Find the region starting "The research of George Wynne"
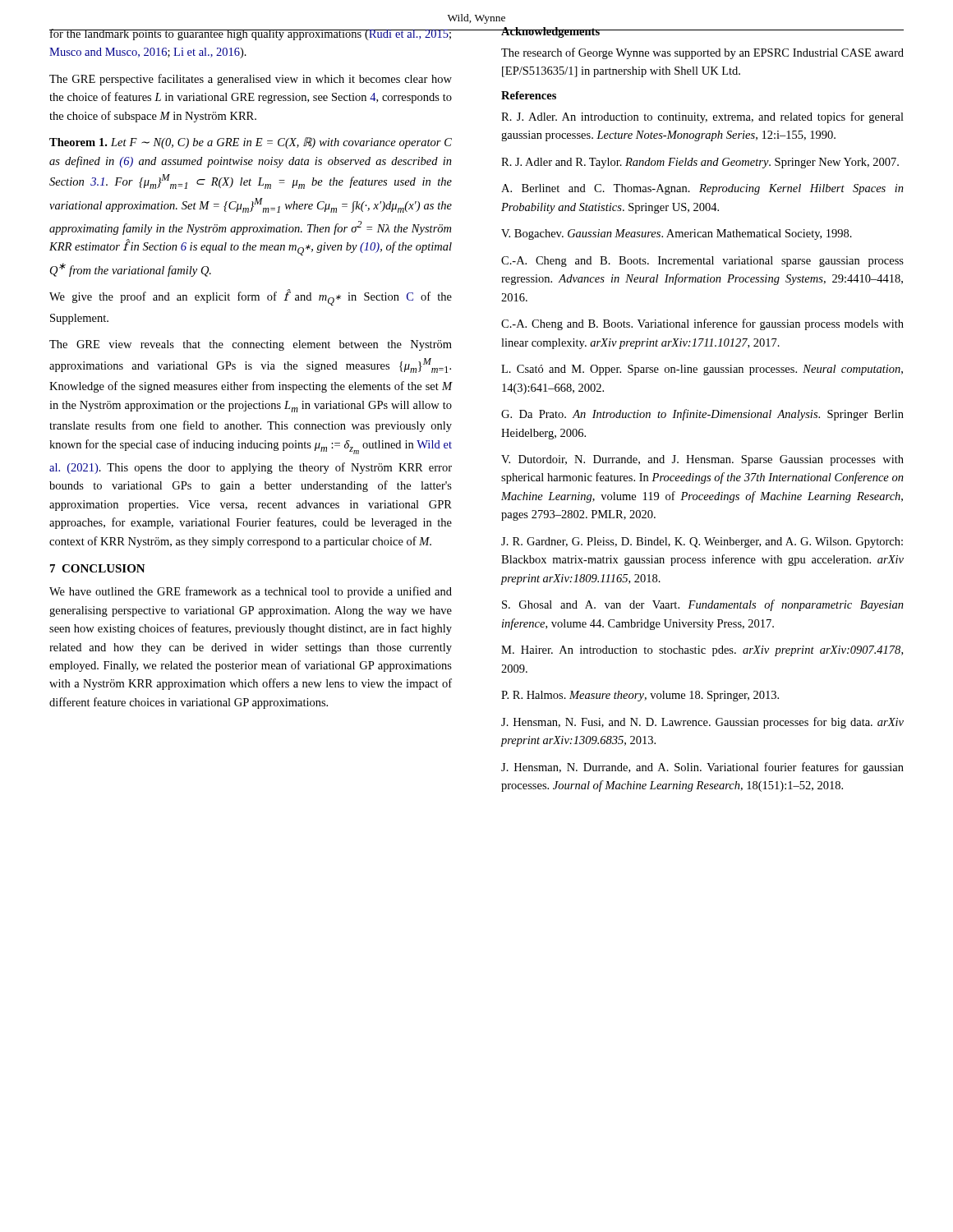 [x=702, y=62]
